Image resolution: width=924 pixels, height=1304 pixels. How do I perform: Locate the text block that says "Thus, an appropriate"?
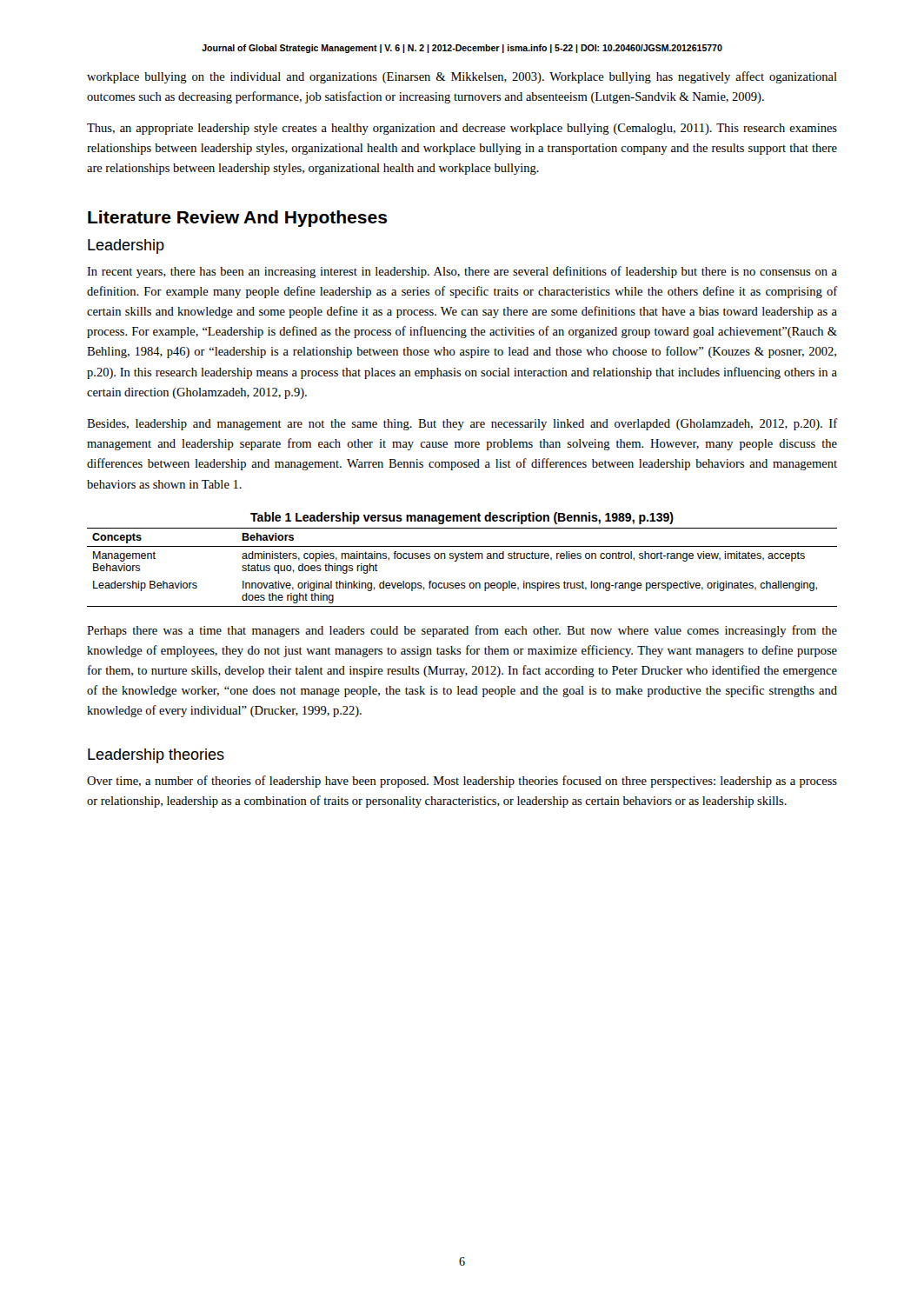(462, 148)
